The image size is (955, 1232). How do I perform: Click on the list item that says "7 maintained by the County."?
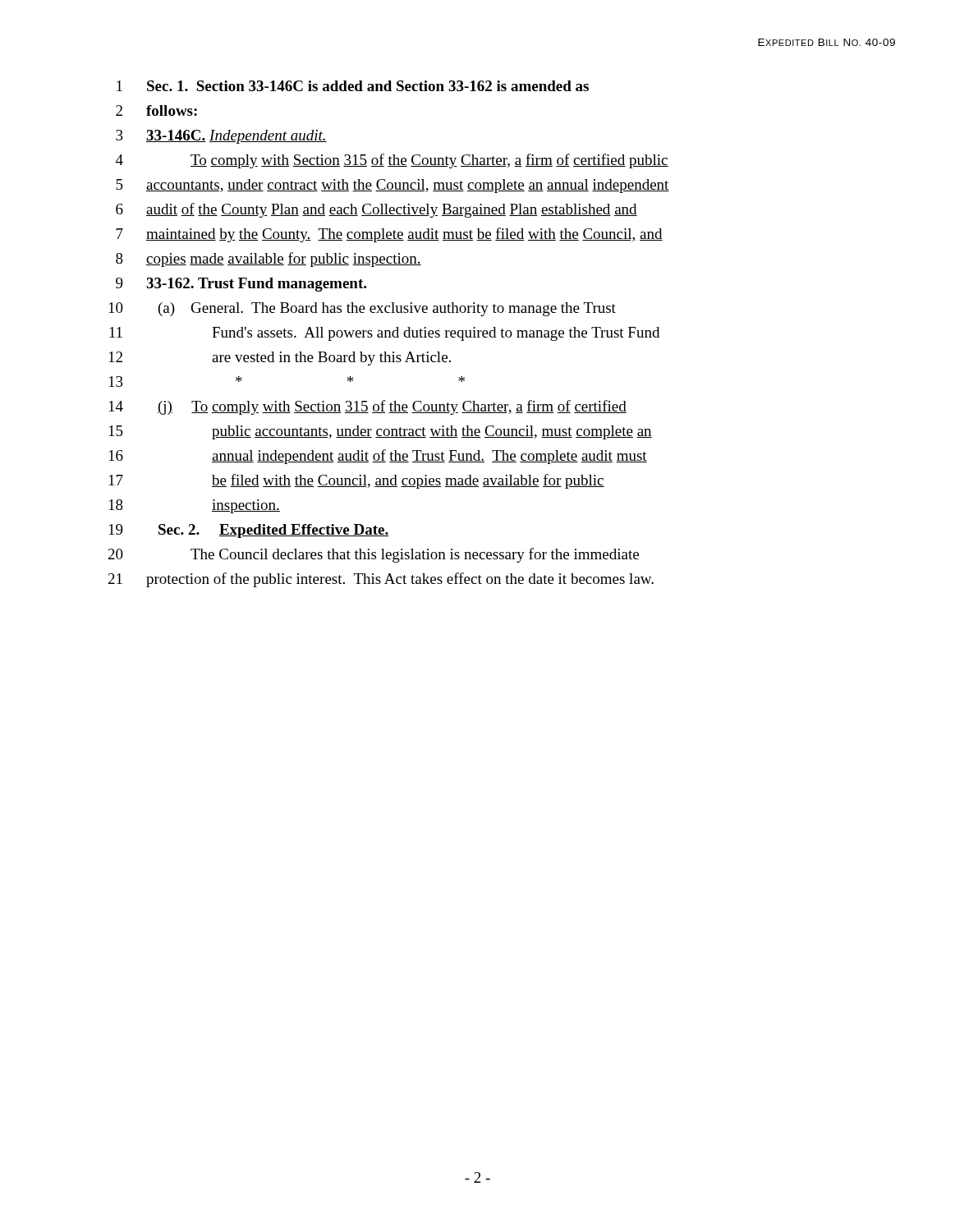pyautogui.click(x=376, y=234)
